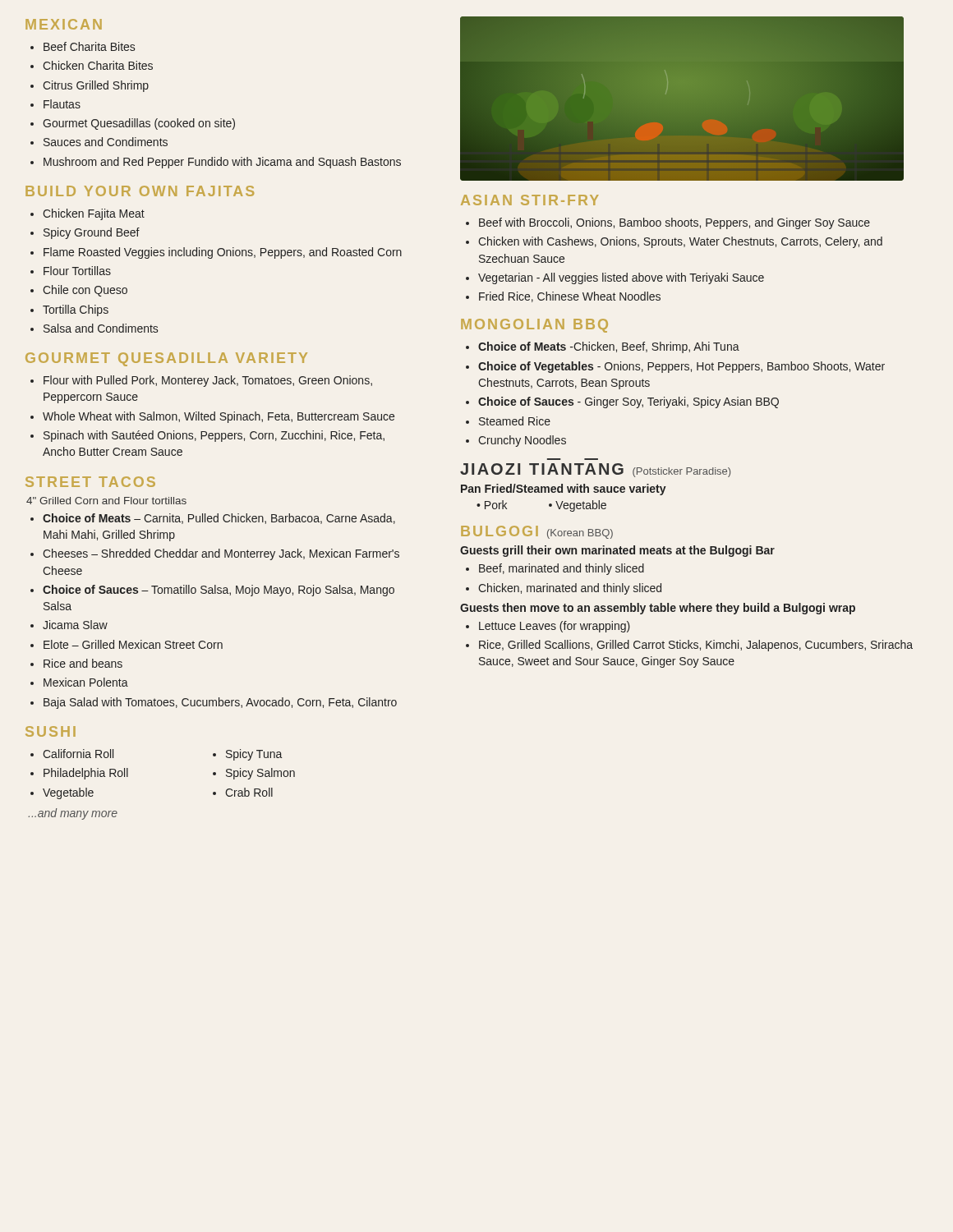The width and height of the screenshot is (953, 1232).
Task: Locate the section header that reads "MONGOLIAN BBQ"
Action: coord(535,325)
